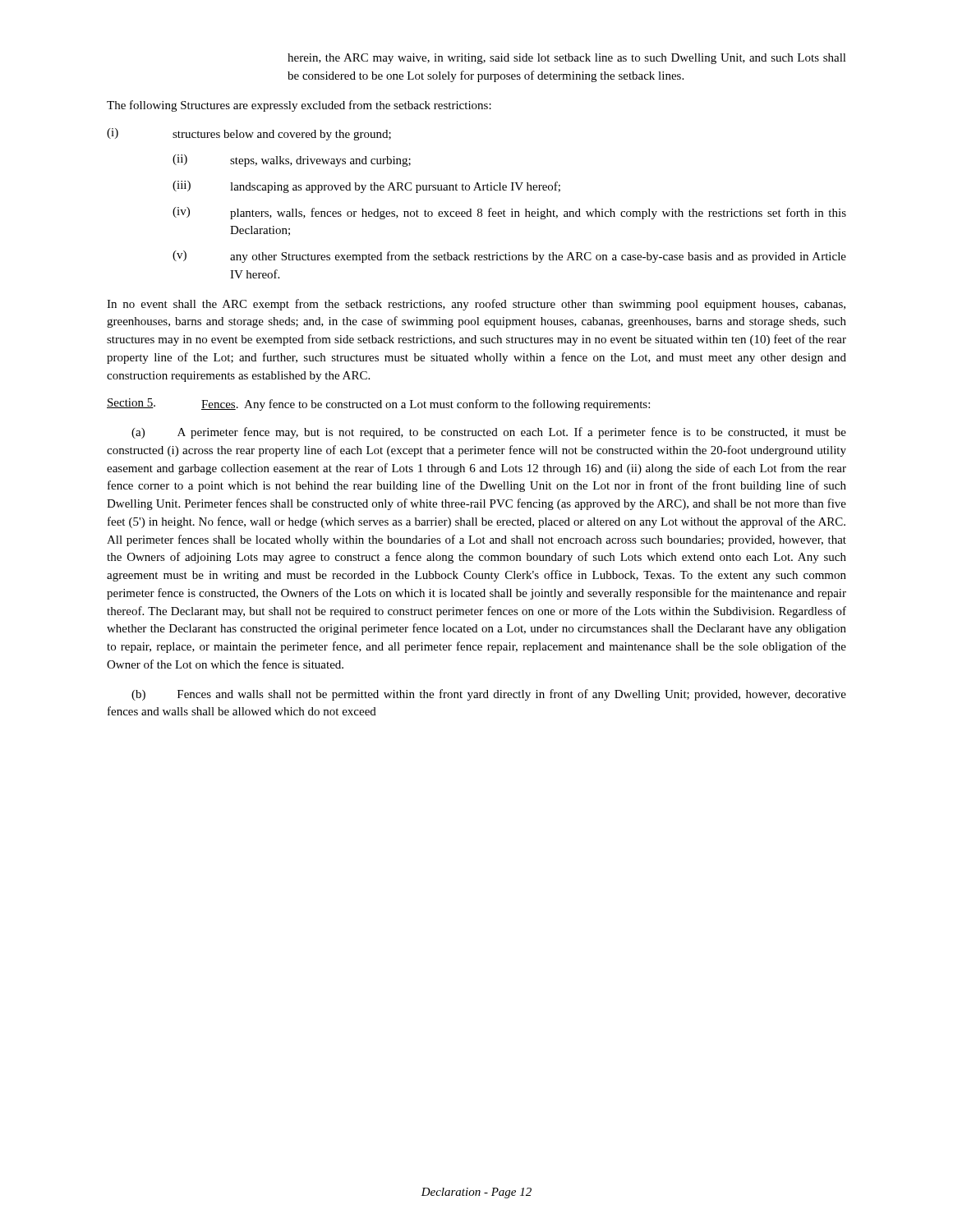
Task: Locate the block of text that opens with "(ii) steps, walks,"
Action: click(292, 161)
